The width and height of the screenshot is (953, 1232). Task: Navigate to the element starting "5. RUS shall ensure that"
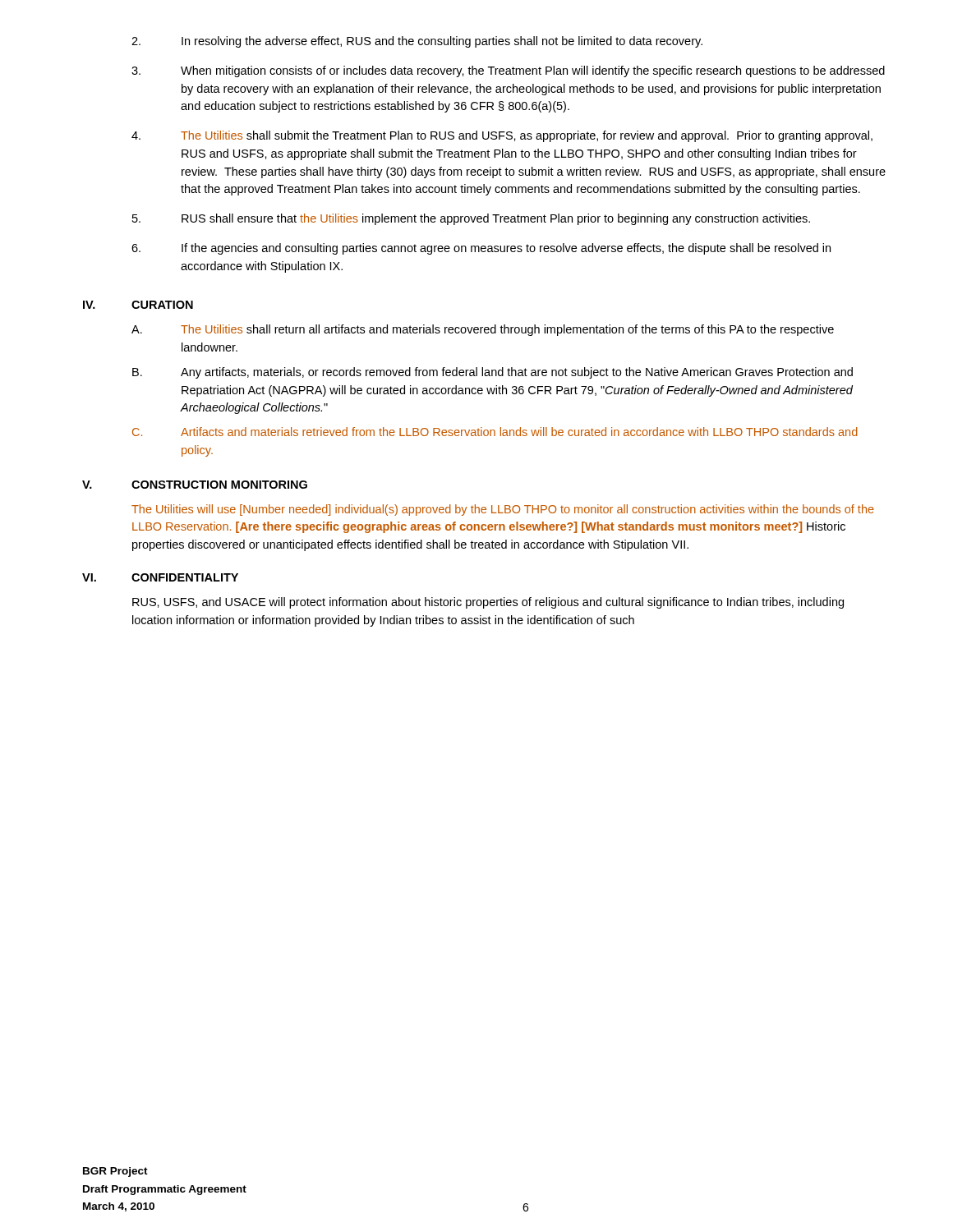(485, 219)
